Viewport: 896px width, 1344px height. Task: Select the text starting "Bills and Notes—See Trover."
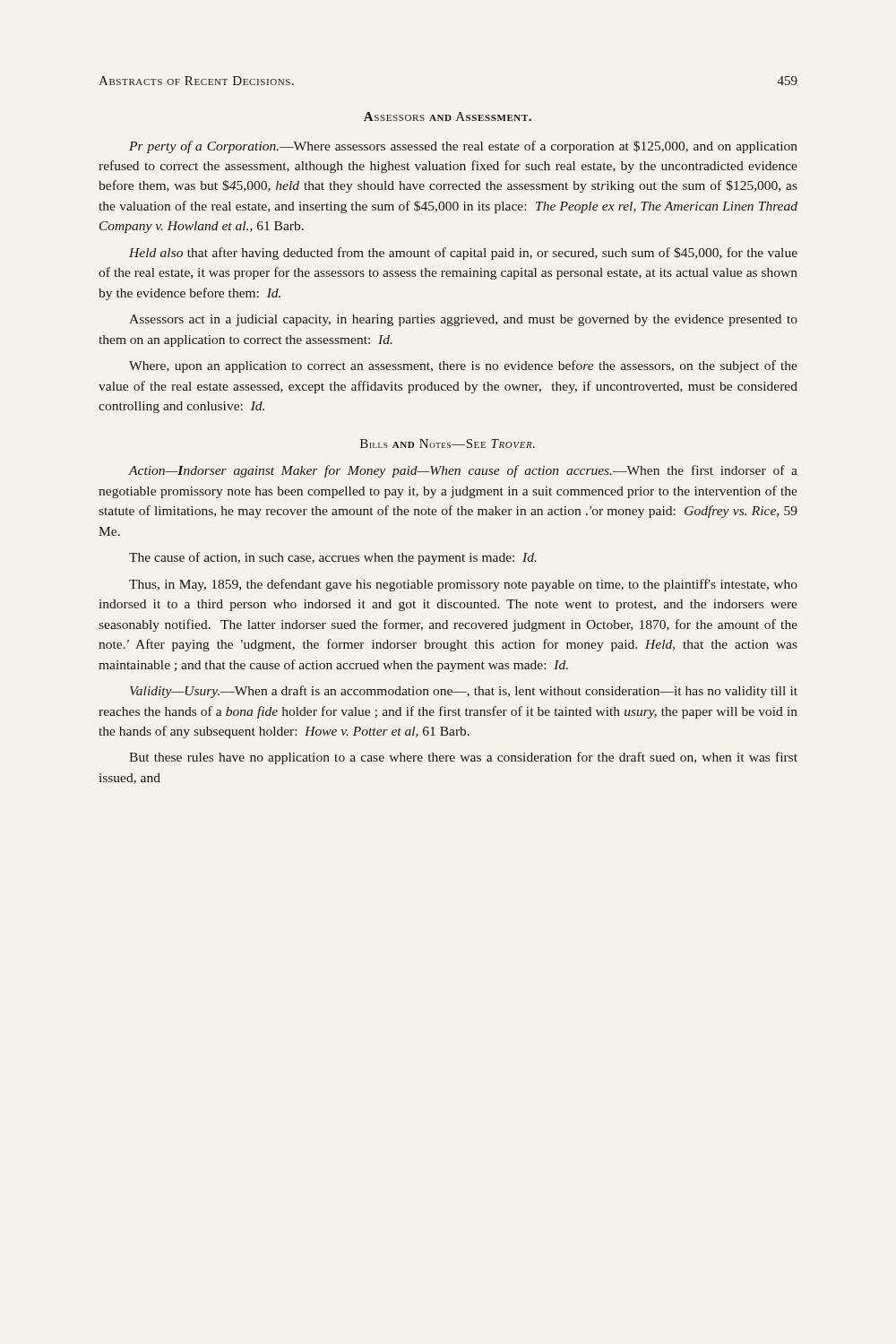pyautogui.click(x=448, y=443)
